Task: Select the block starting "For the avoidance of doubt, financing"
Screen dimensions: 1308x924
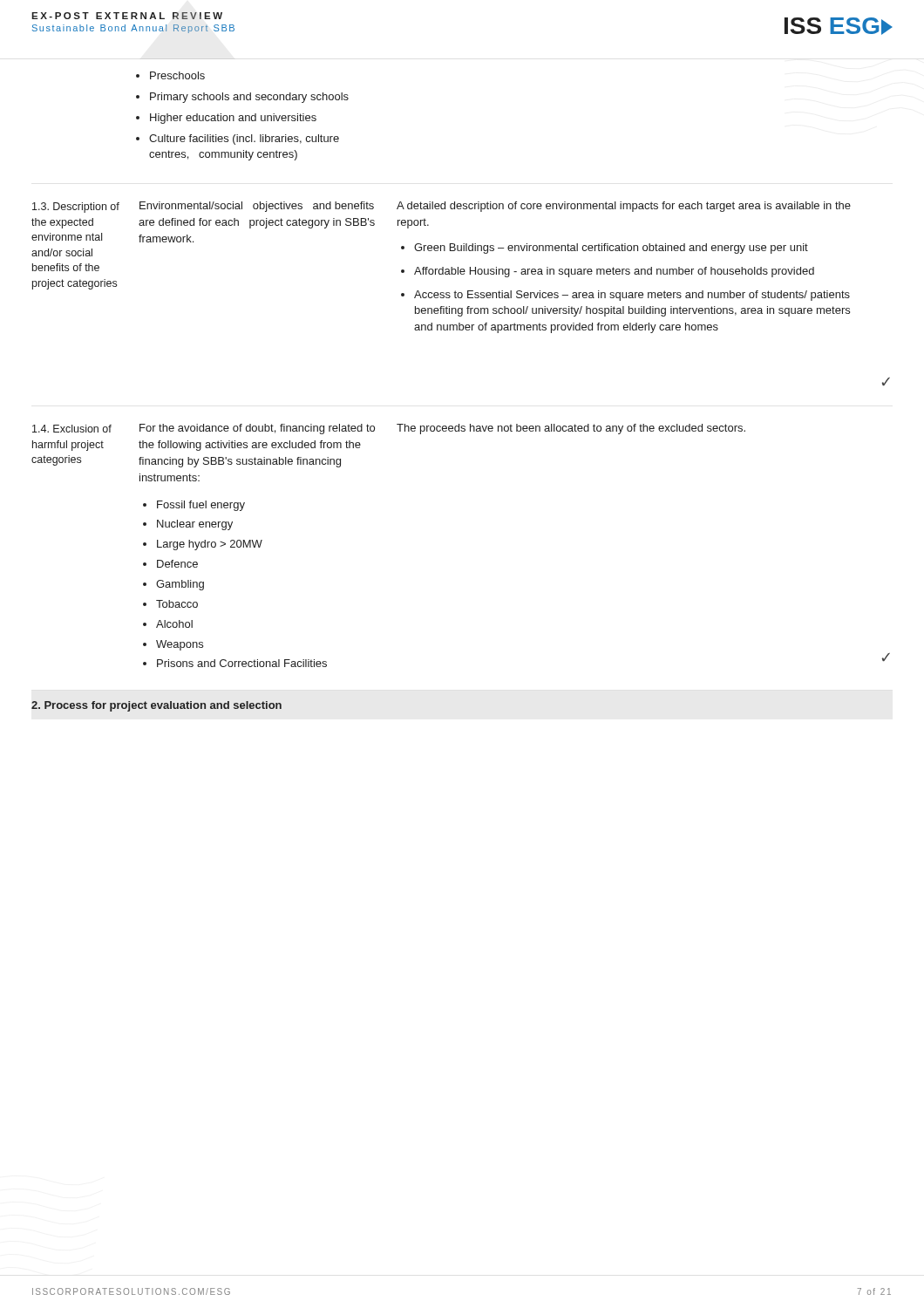Action: pyautogui.click(x=257, y=453)
